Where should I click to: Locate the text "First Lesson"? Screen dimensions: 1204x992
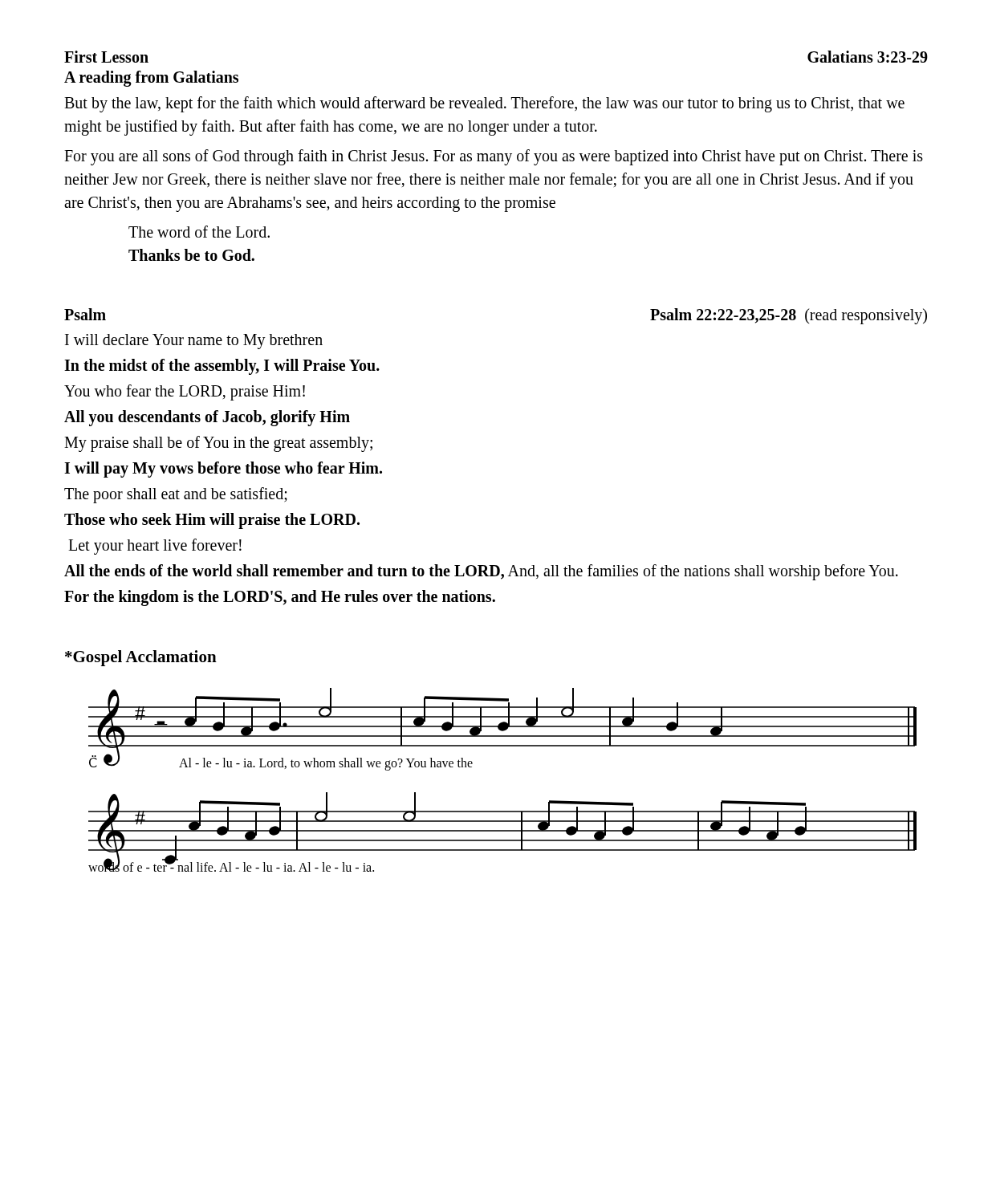tap(106, 57)
